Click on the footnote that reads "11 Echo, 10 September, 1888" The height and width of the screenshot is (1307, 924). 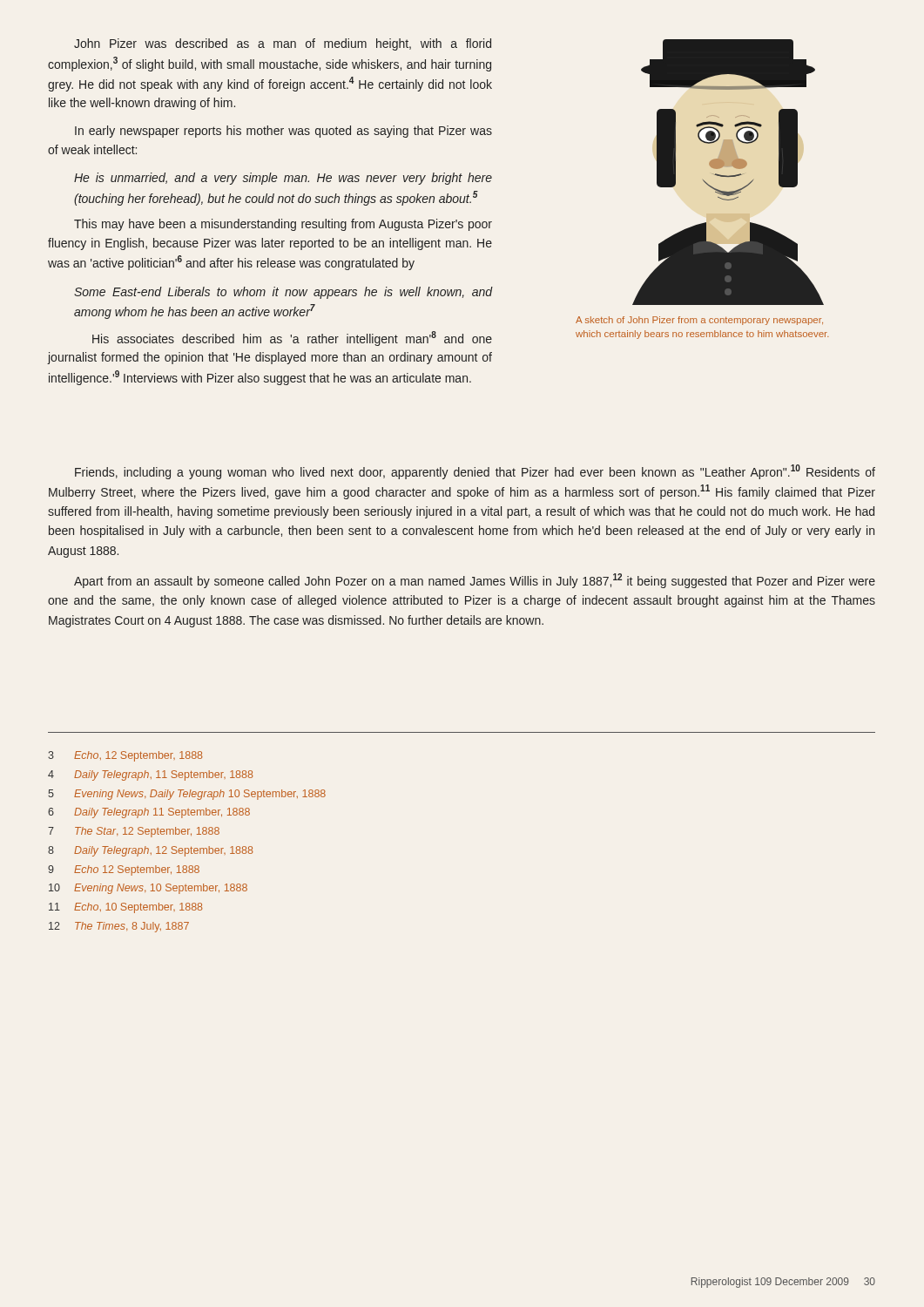(x=126, y=908)
